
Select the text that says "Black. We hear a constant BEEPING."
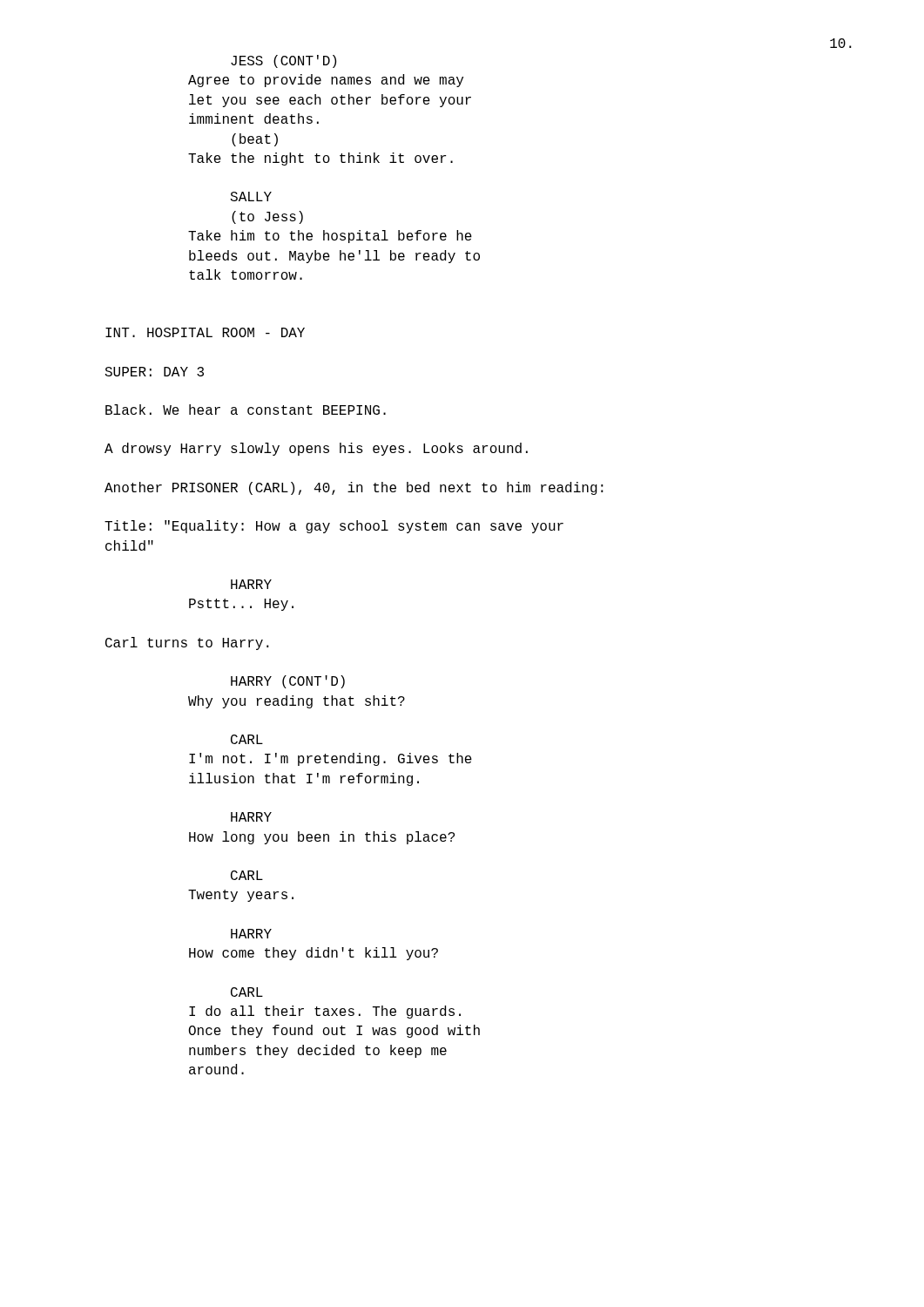click(x=246, y=410)
